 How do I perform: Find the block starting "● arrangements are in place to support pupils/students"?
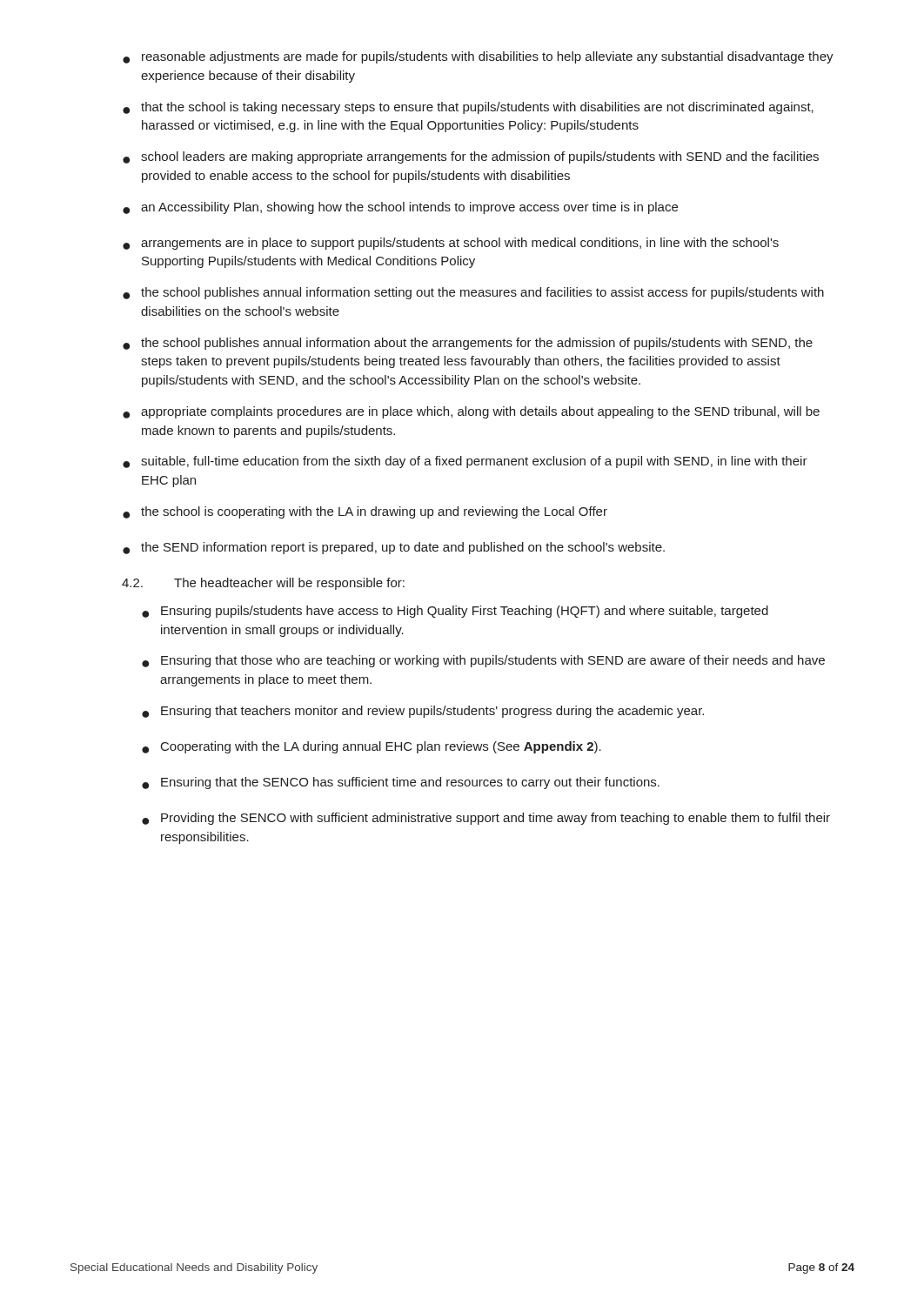(x=479, y=252)
